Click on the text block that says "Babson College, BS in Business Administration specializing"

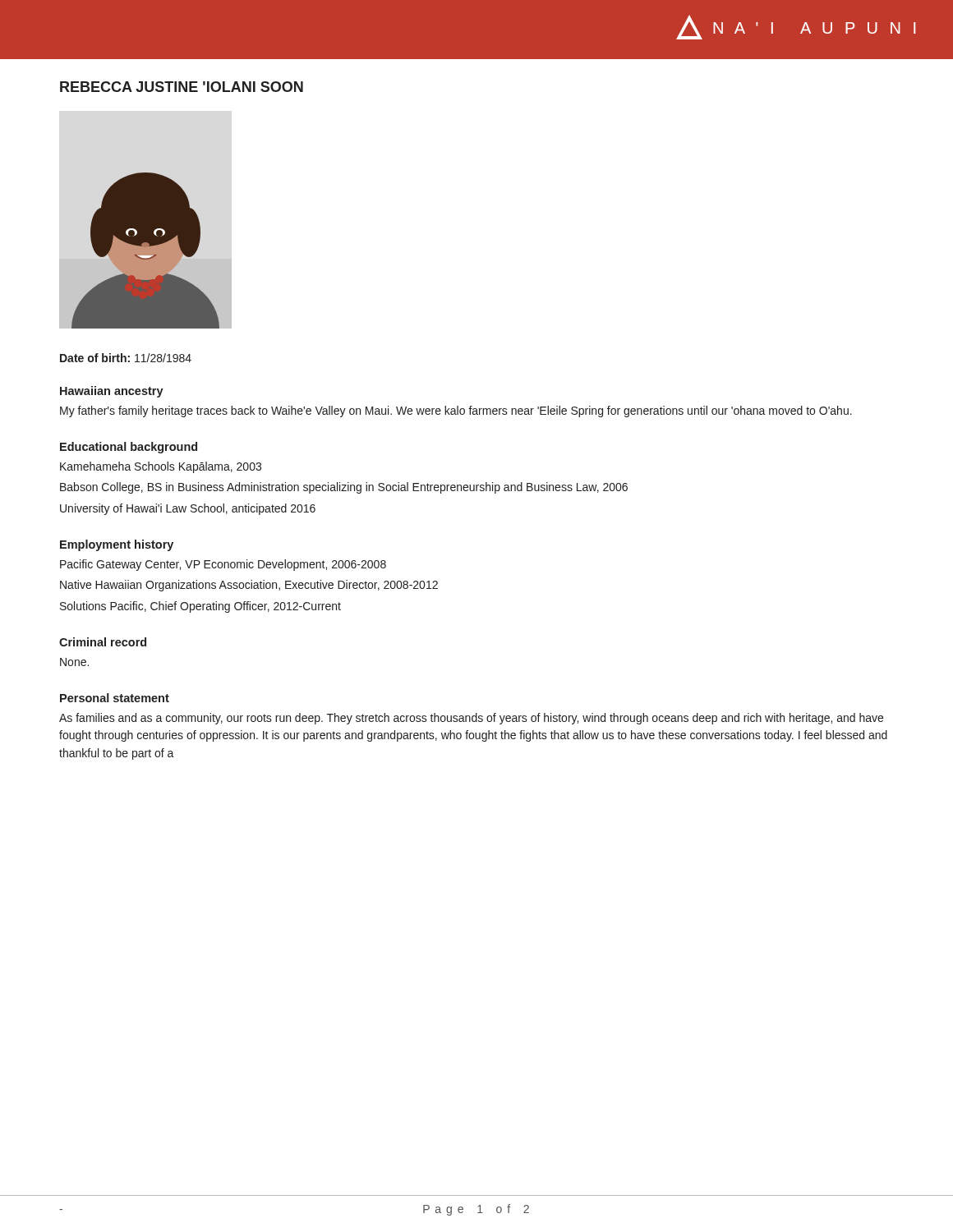coord(344,487)
